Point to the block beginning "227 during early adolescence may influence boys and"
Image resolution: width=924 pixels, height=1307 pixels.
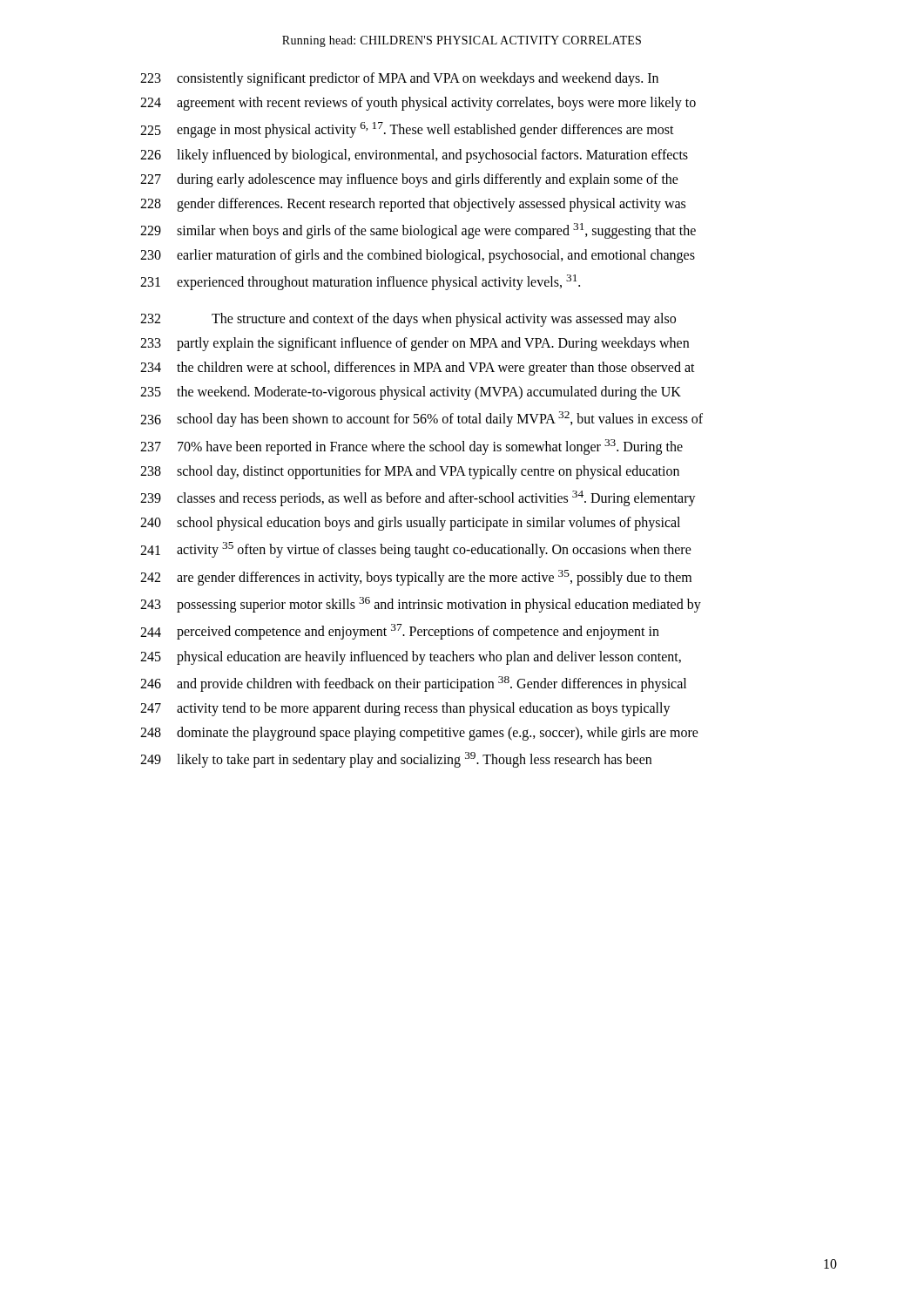[475, 179]
